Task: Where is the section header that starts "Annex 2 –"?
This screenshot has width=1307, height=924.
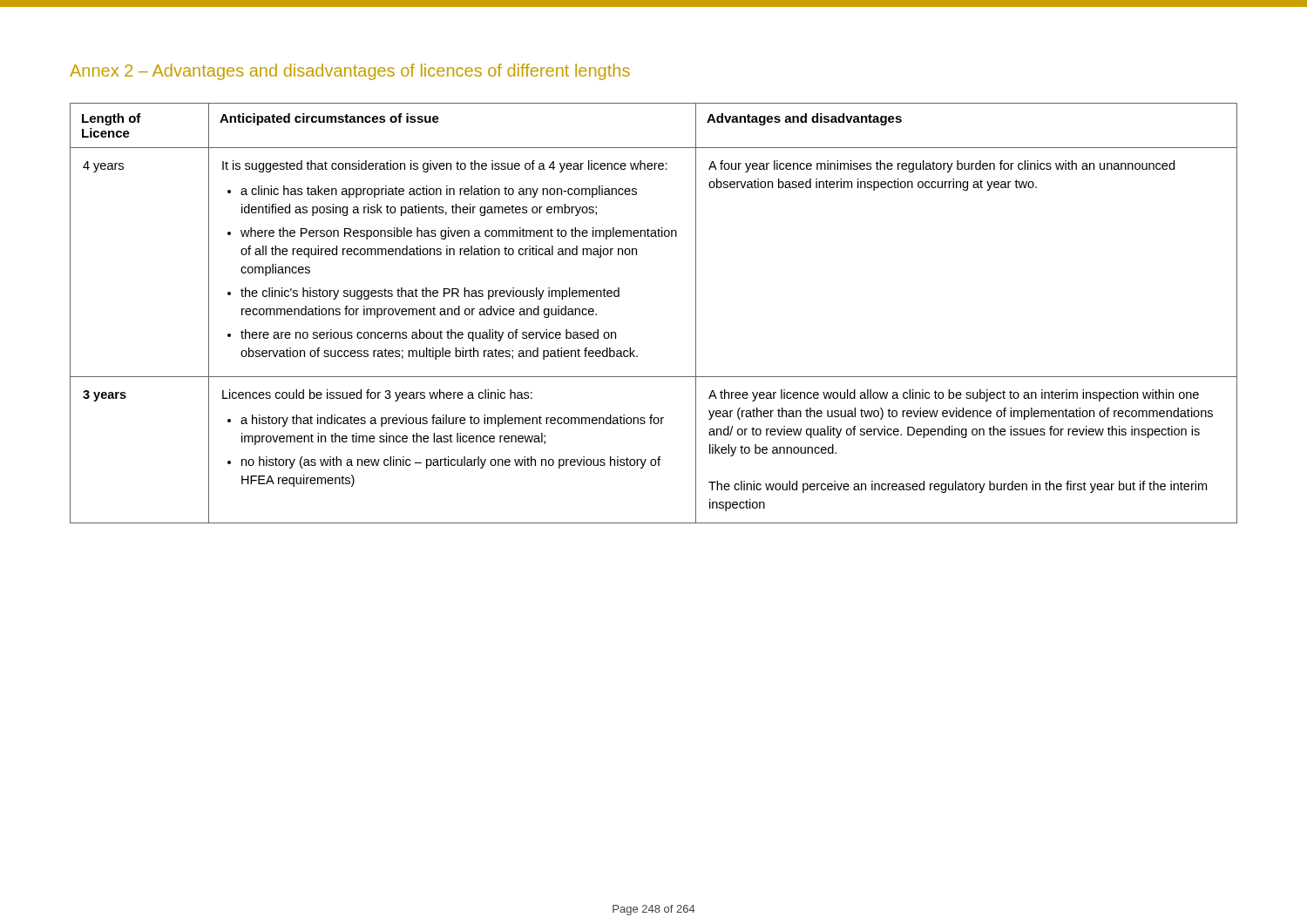Action: tap(350, 71)
